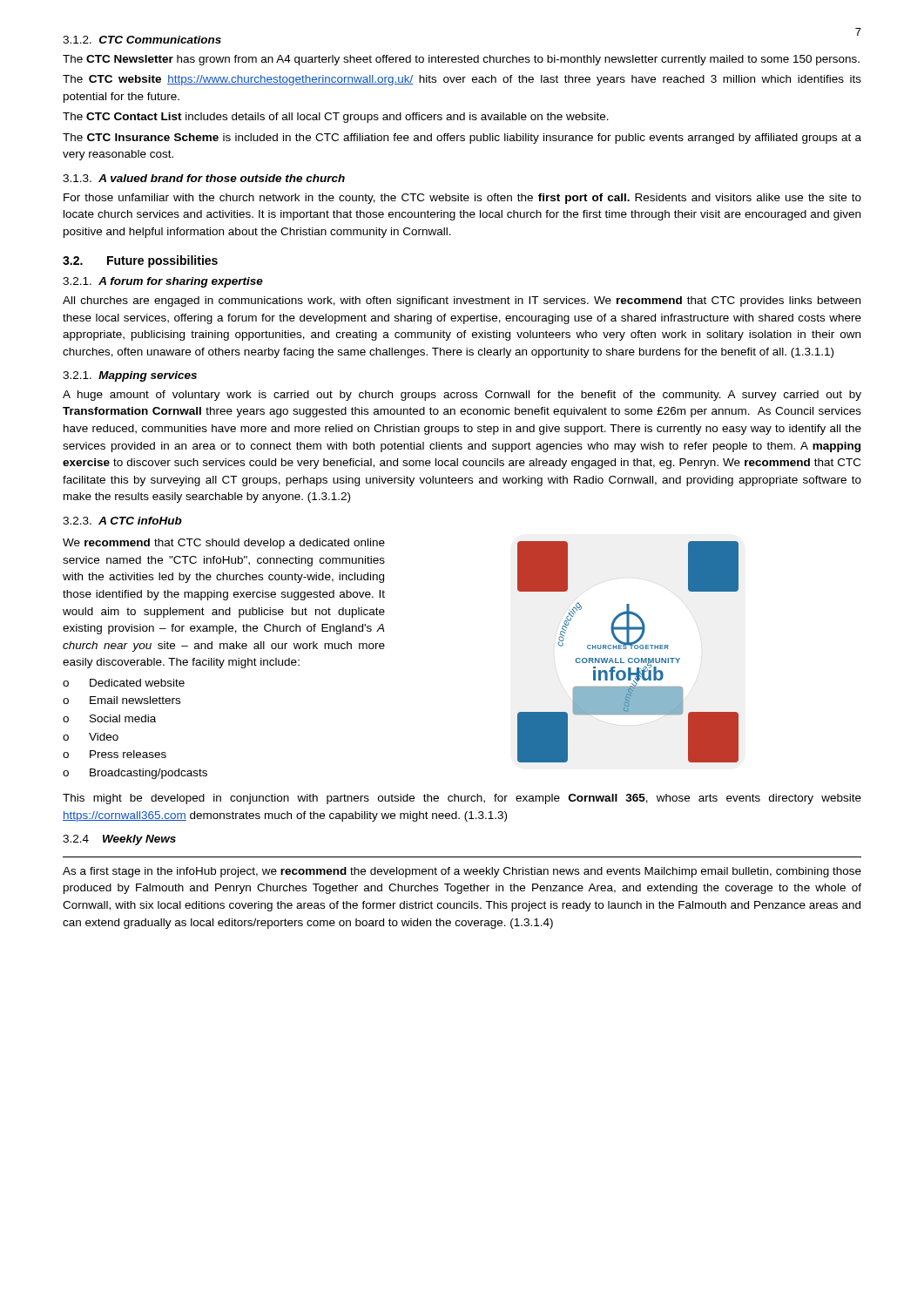This screenshot has height=1307, width=924.
Task: Locate the block of text that opens with "We recommend that CTC should develop a dedicated"
Action: pos(224,603)
